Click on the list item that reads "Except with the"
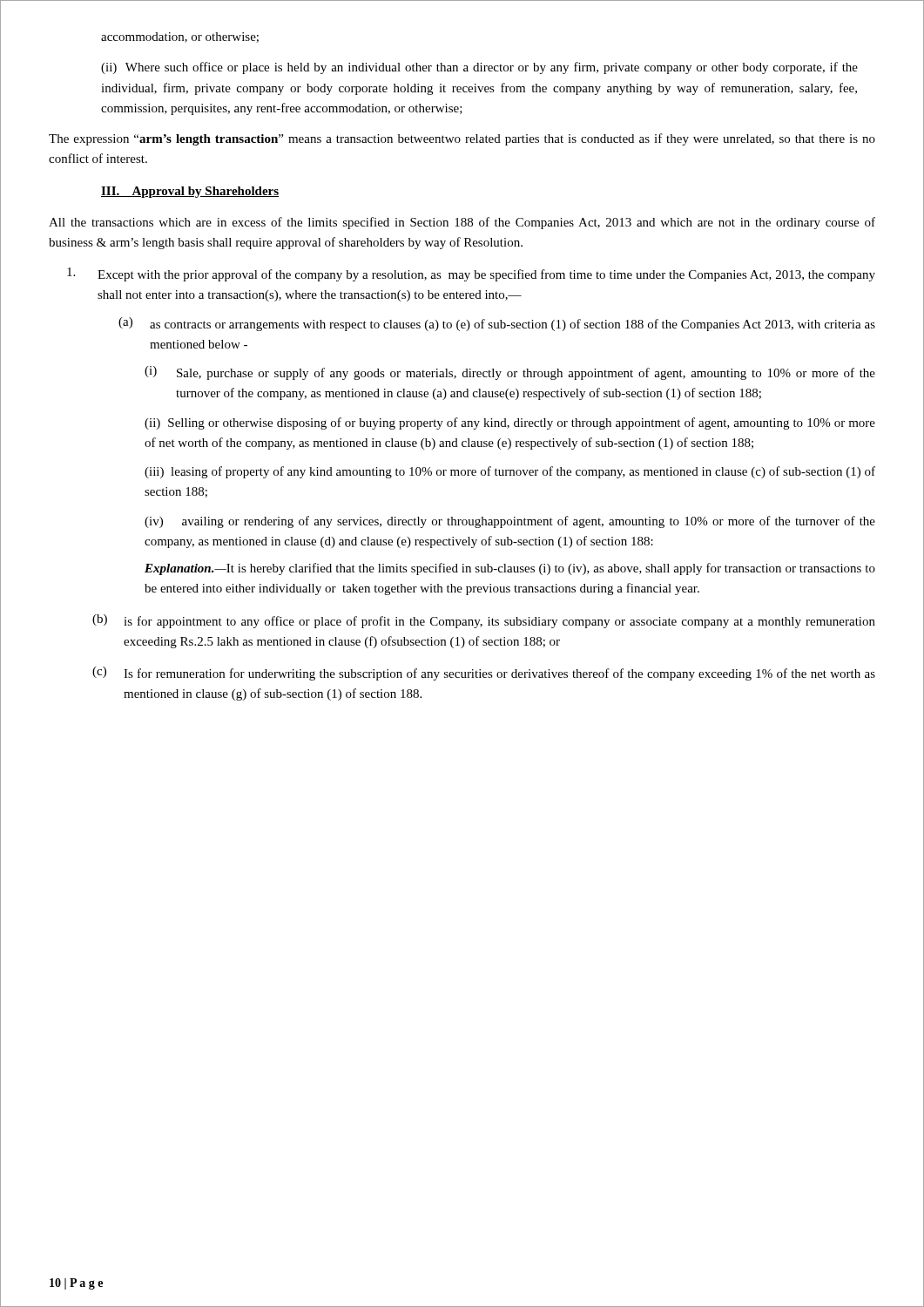This screenshot has height=1307, width=924. tap(471, 285)
